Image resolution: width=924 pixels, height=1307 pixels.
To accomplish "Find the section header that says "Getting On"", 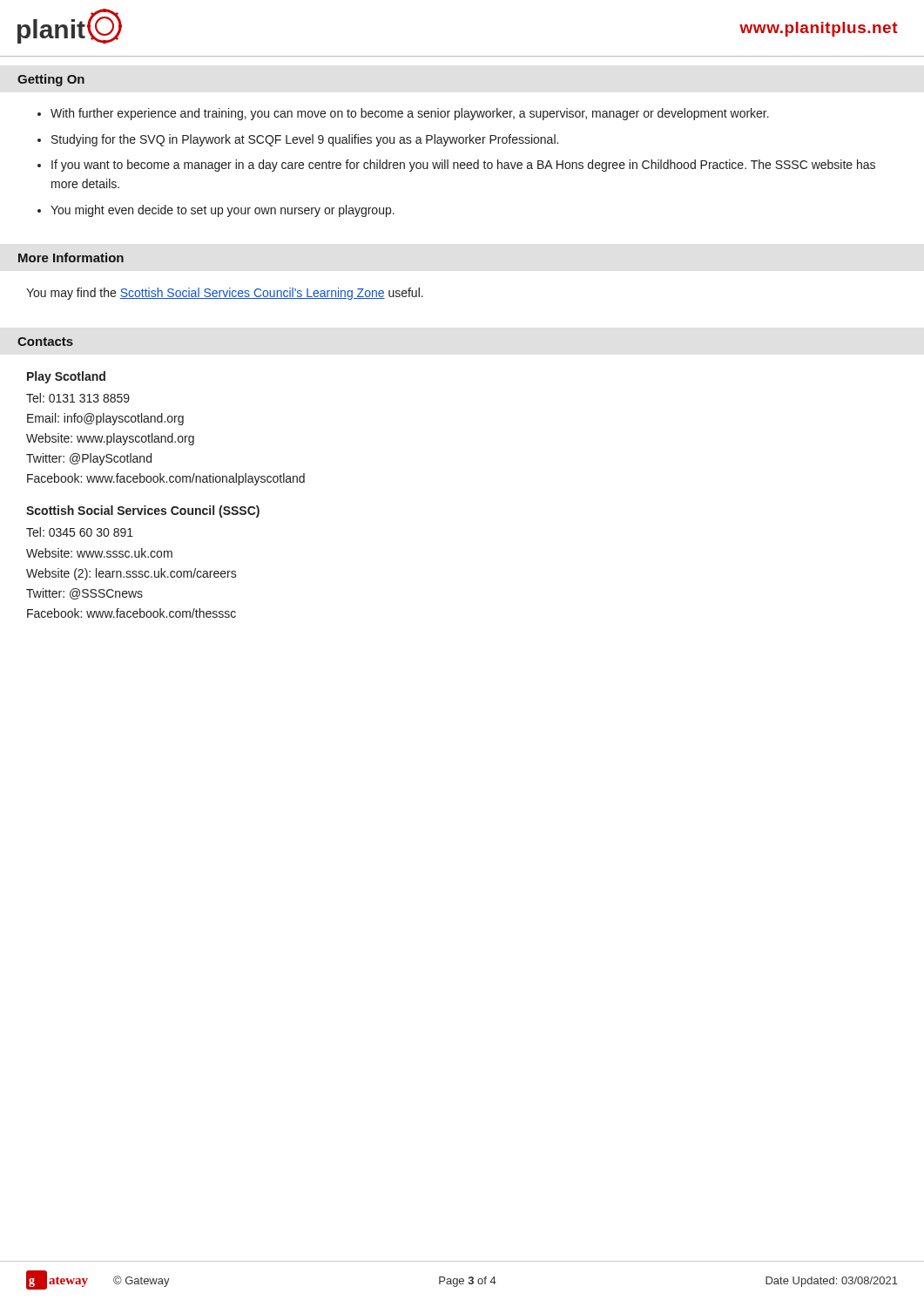I will (x=51, y=79).
